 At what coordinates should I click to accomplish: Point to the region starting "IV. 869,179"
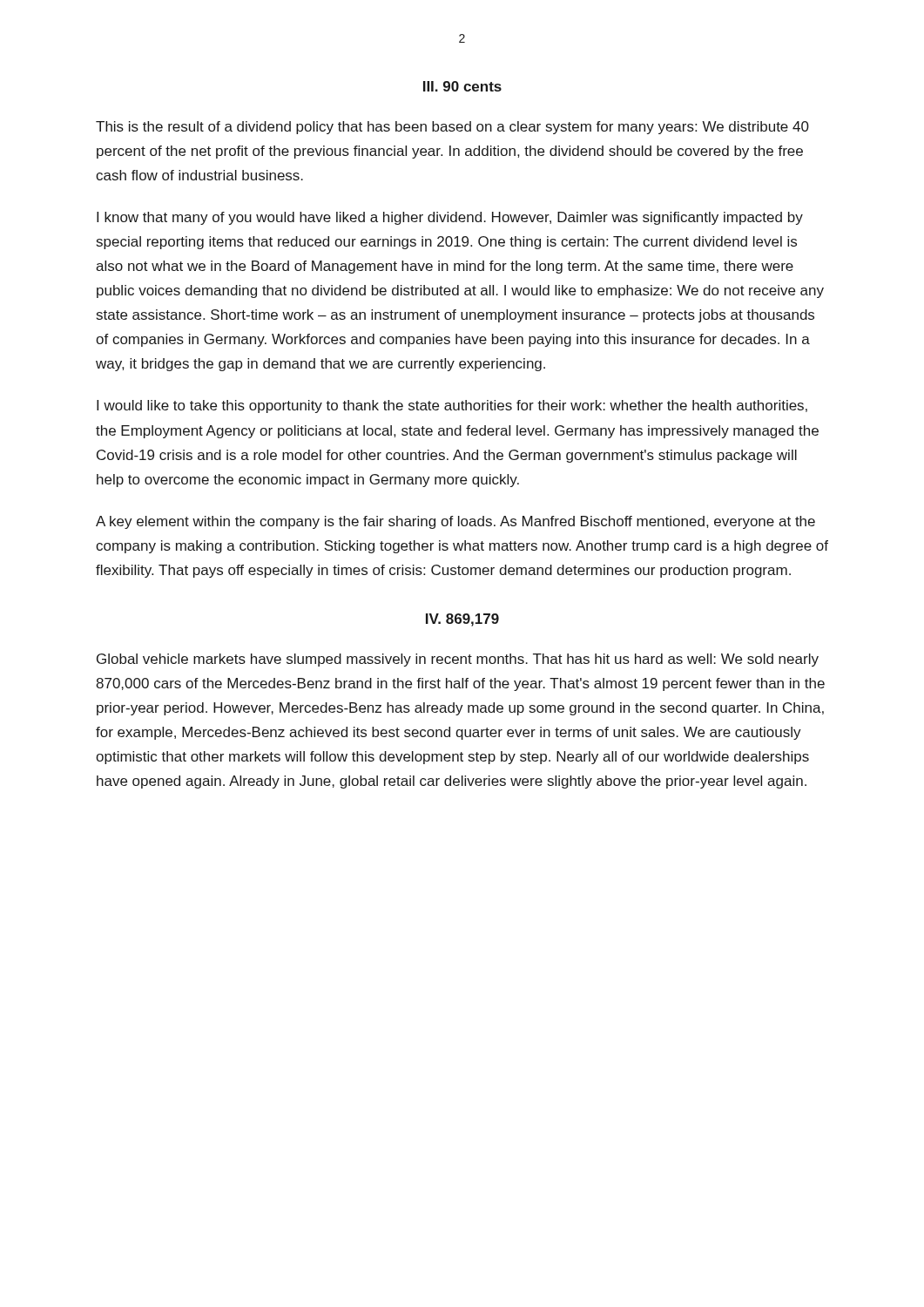pos(462,619)
